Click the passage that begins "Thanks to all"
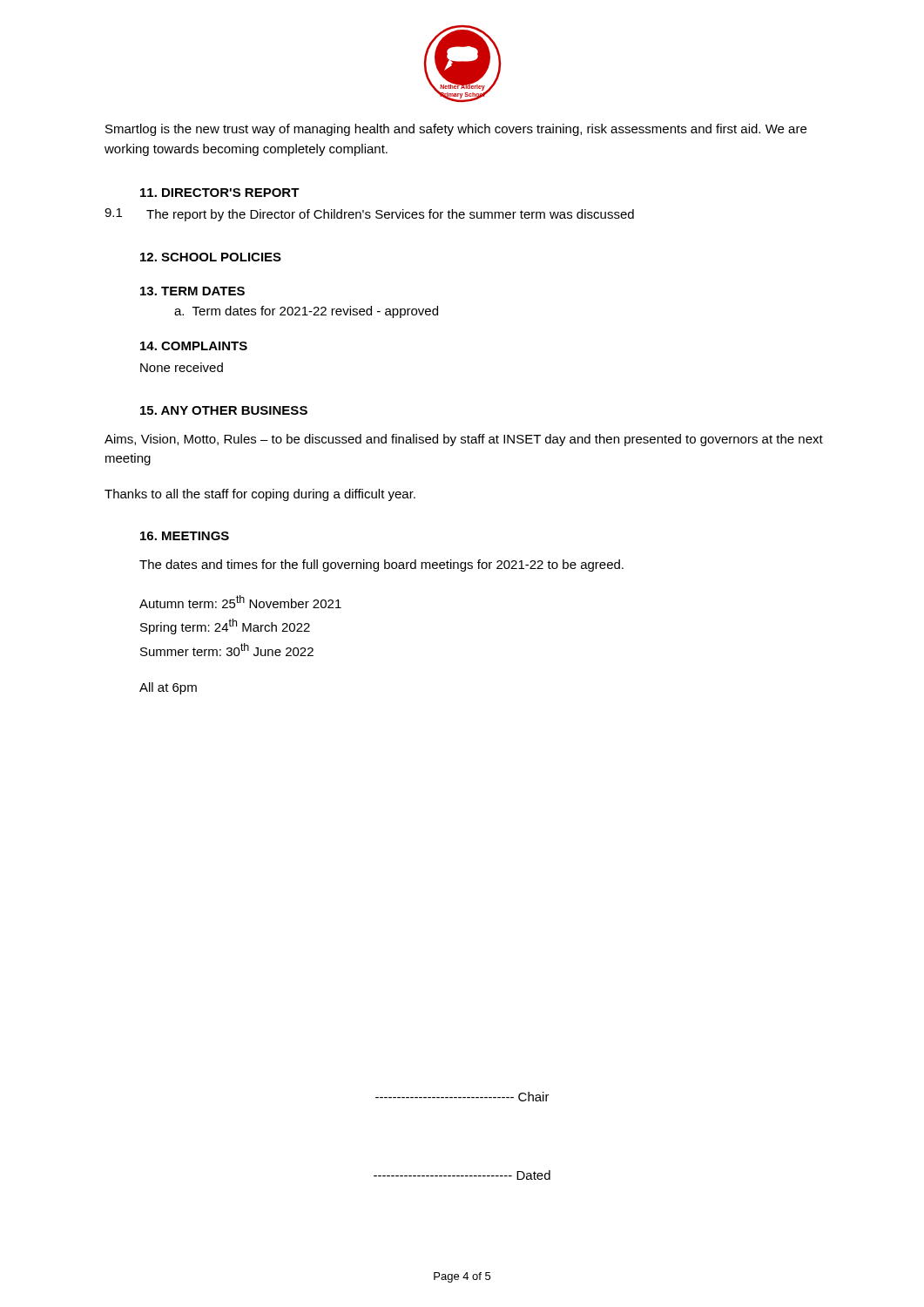The image size is (924, 1307). [x=260, y=493]
